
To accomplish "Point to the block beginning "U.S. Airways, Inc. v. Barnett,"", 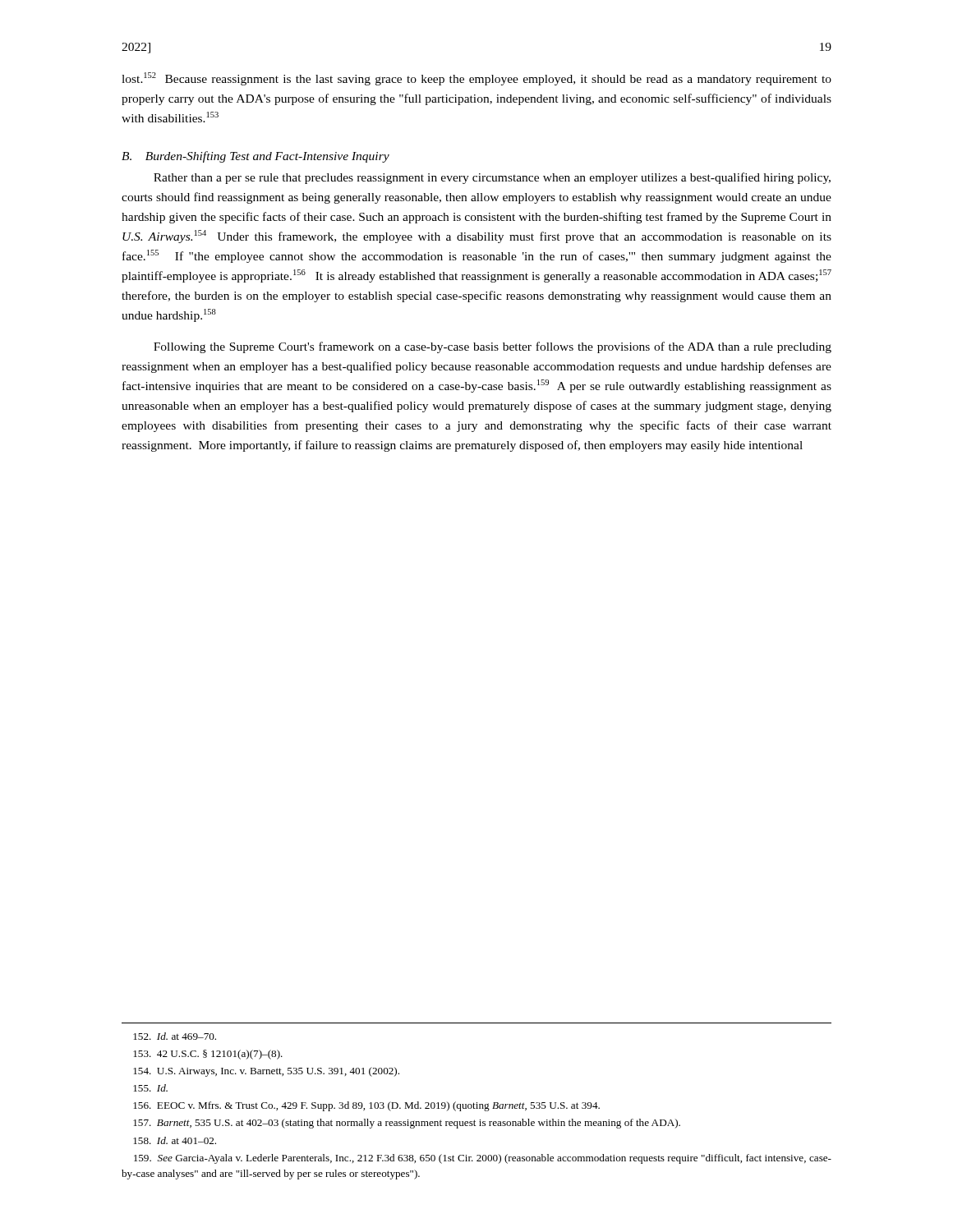I will pos(261,1071).
